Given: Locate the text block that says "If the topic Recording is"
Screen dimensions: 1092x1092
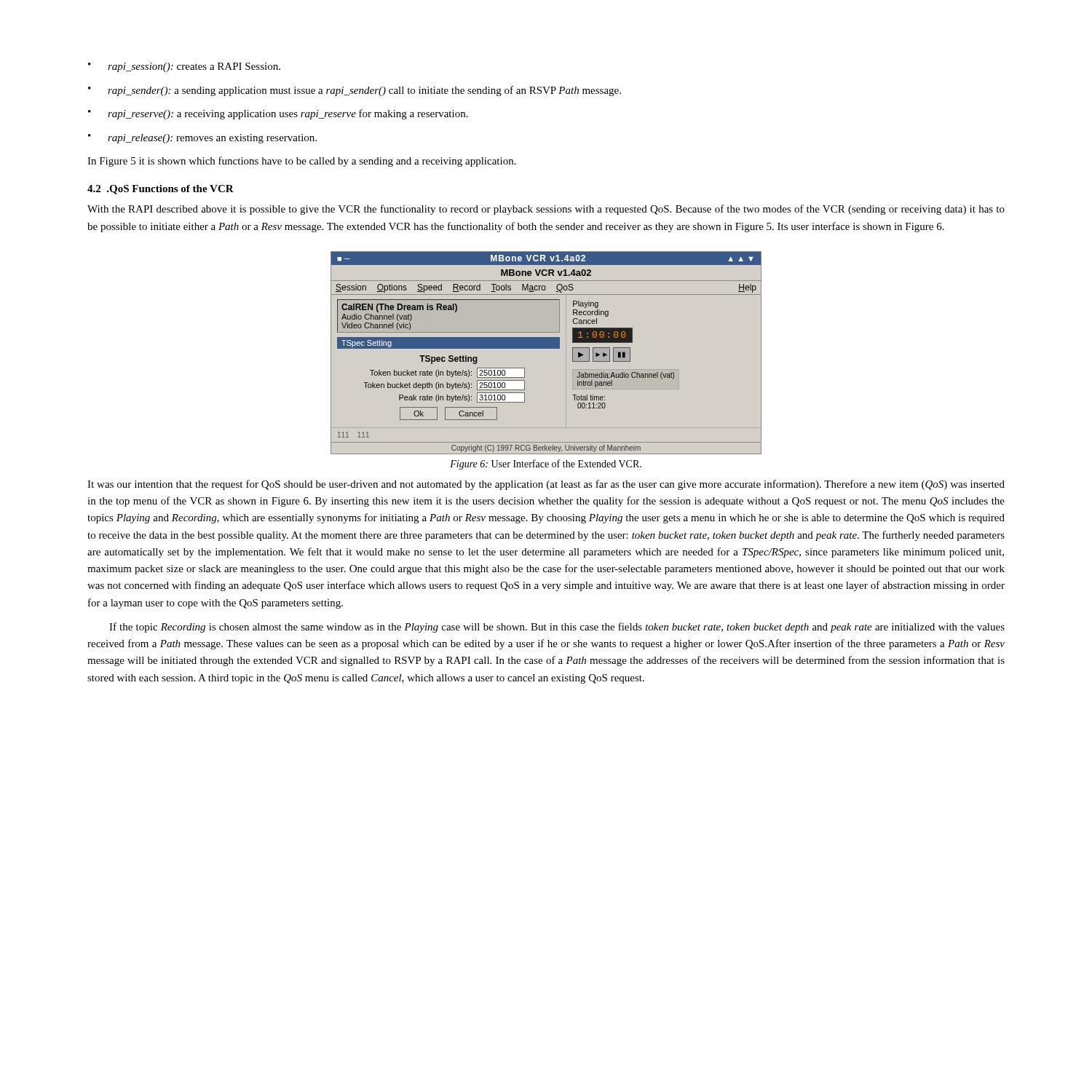Looking at the screenshot, I should (546, 652).
